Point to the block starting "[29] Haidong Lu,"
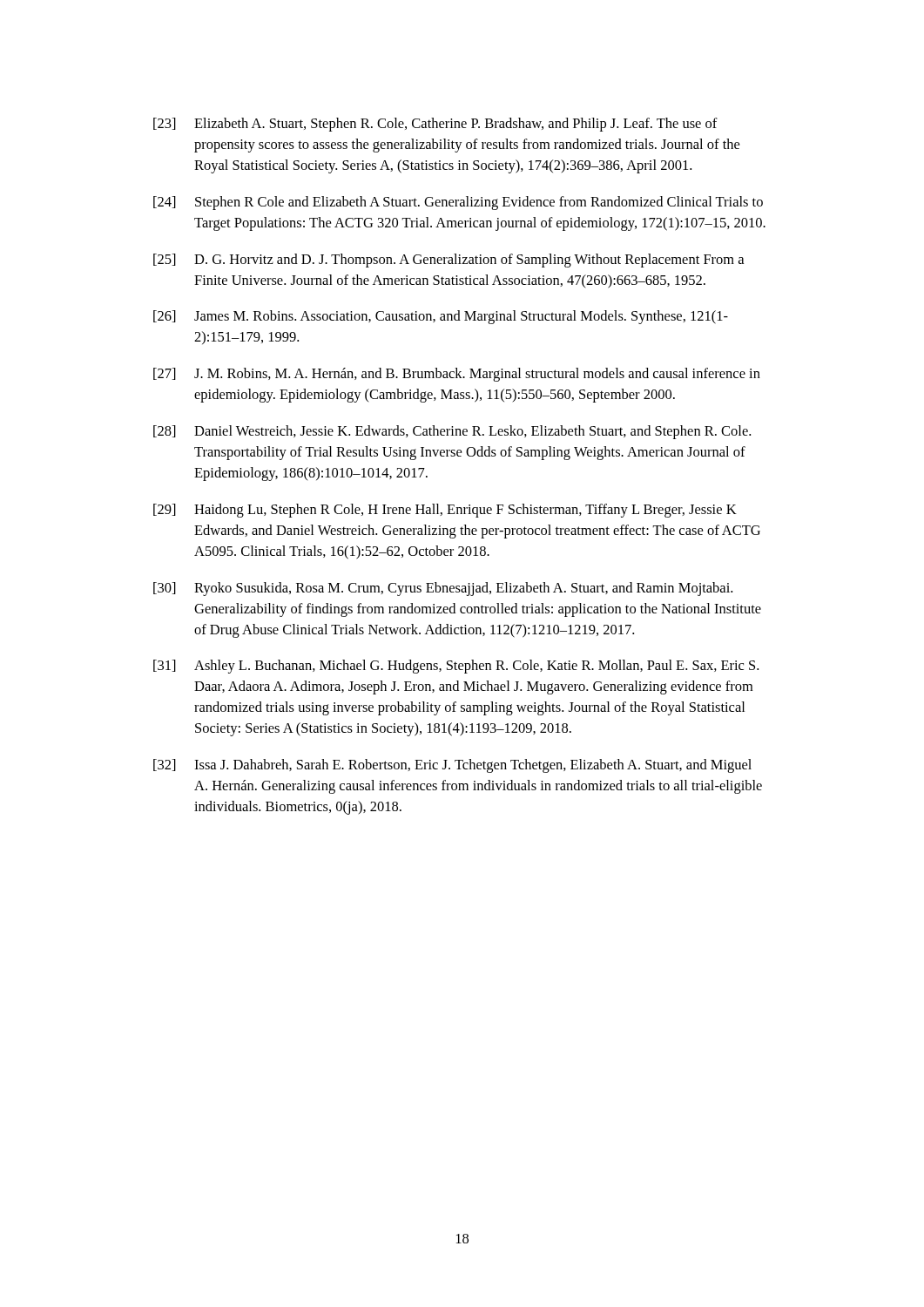The width and height of the screenshot is (924, 1307). pos(460,530)
